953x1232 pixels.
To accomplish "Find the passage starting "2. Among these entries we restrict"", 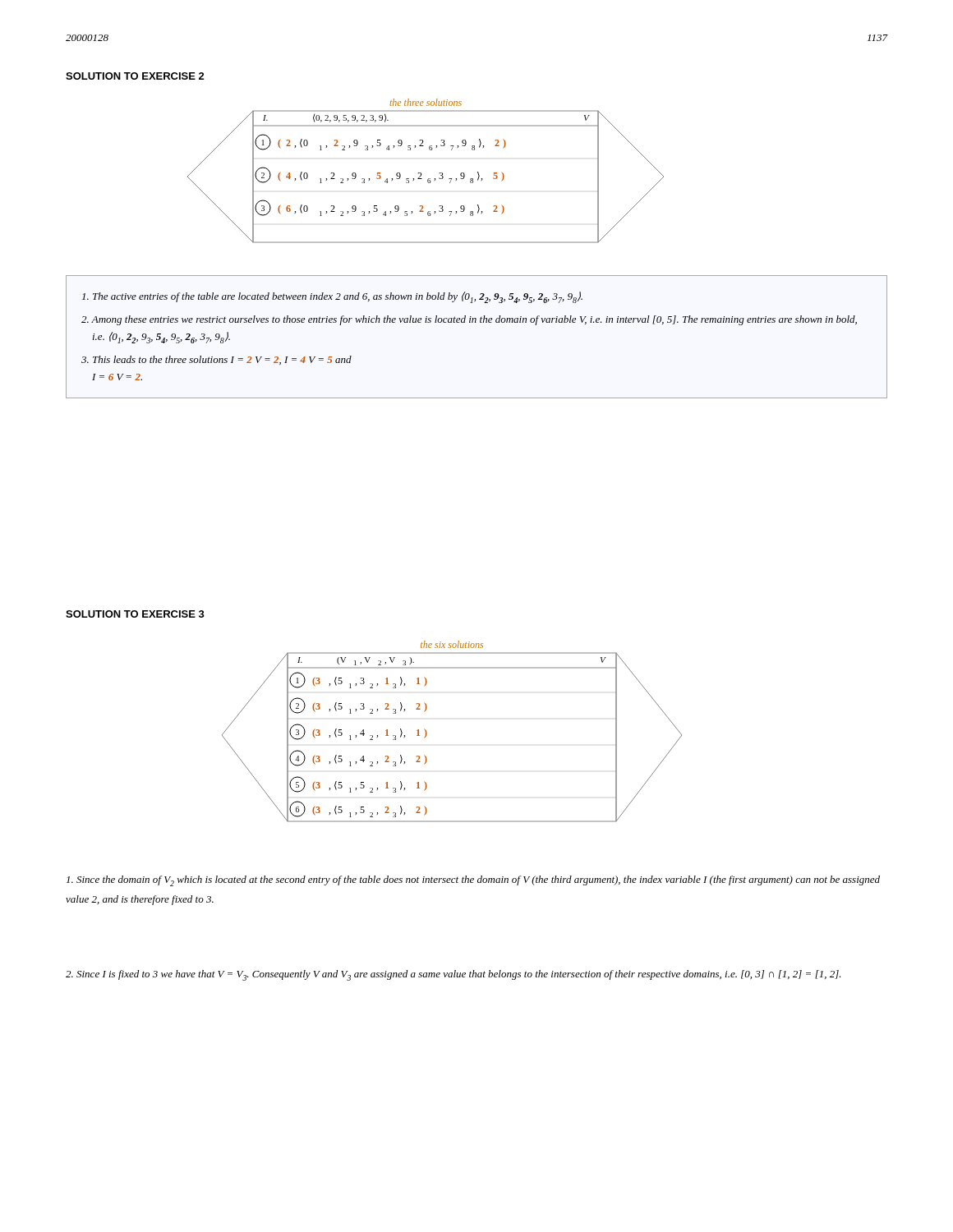I will (x=469, y=329).
